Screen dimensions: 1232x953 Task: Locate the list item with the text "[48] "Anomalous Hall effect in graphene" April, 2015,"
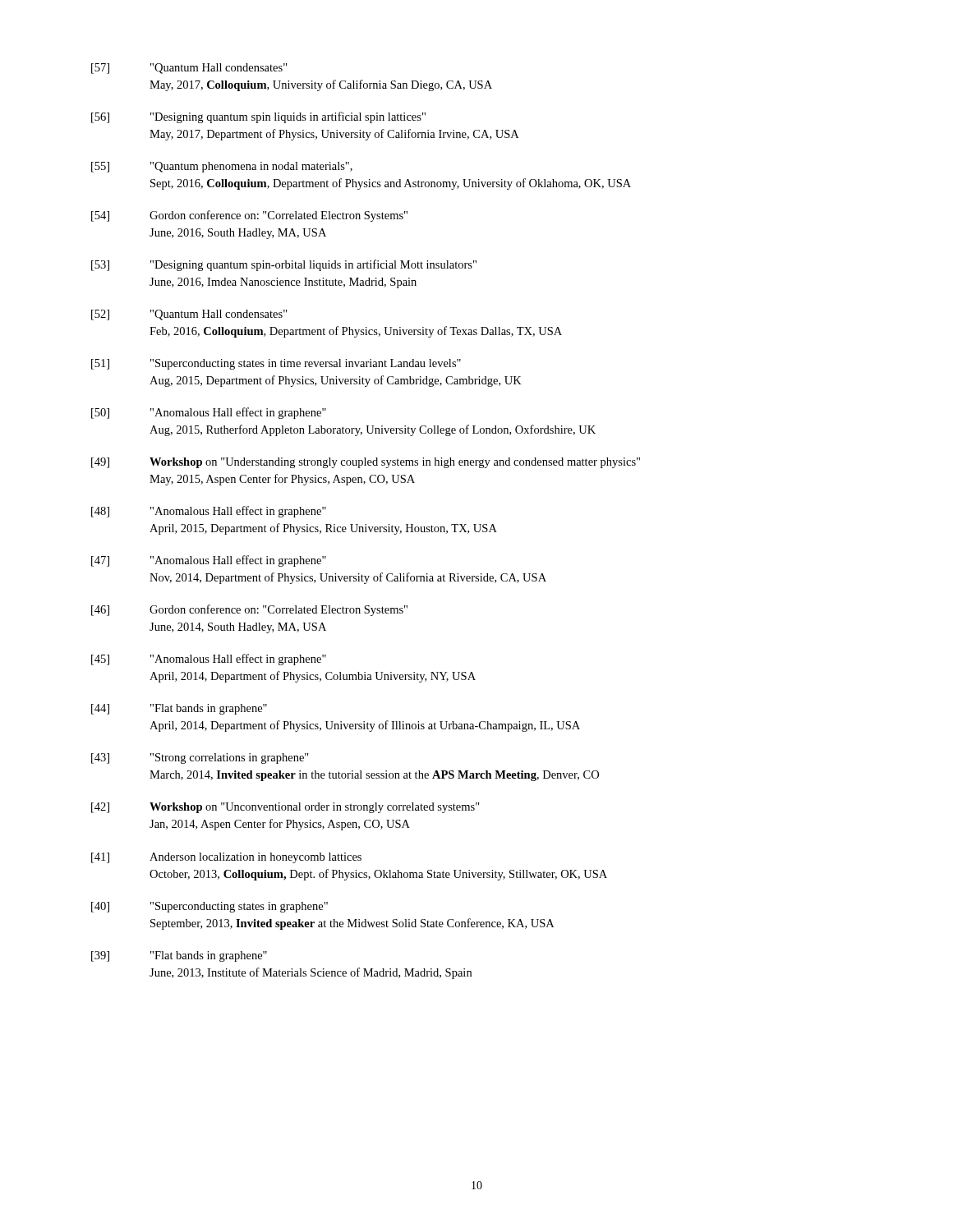(476, 520)
